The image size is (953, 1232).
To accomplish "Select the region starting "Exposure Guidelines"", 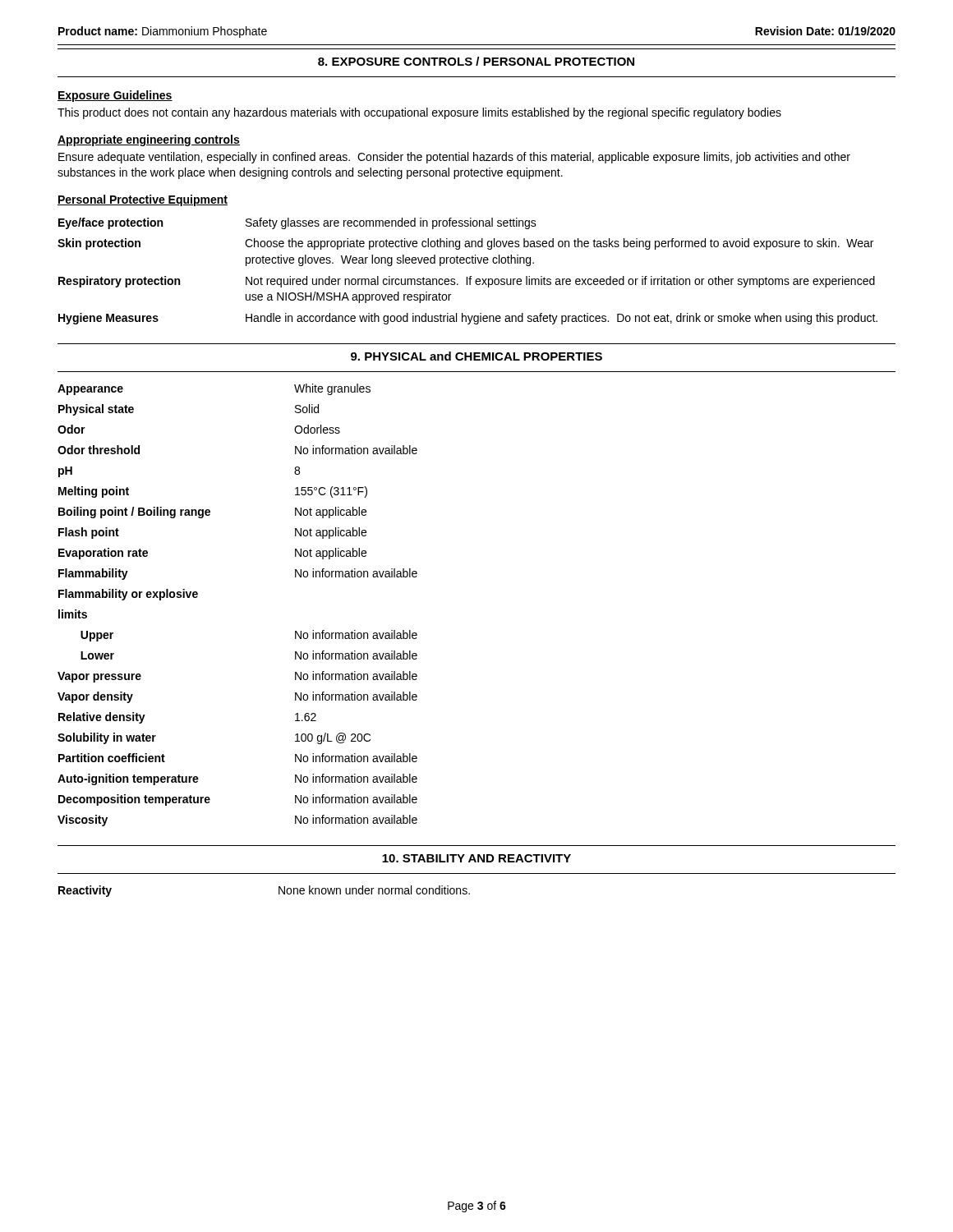I will coord(115,95).
